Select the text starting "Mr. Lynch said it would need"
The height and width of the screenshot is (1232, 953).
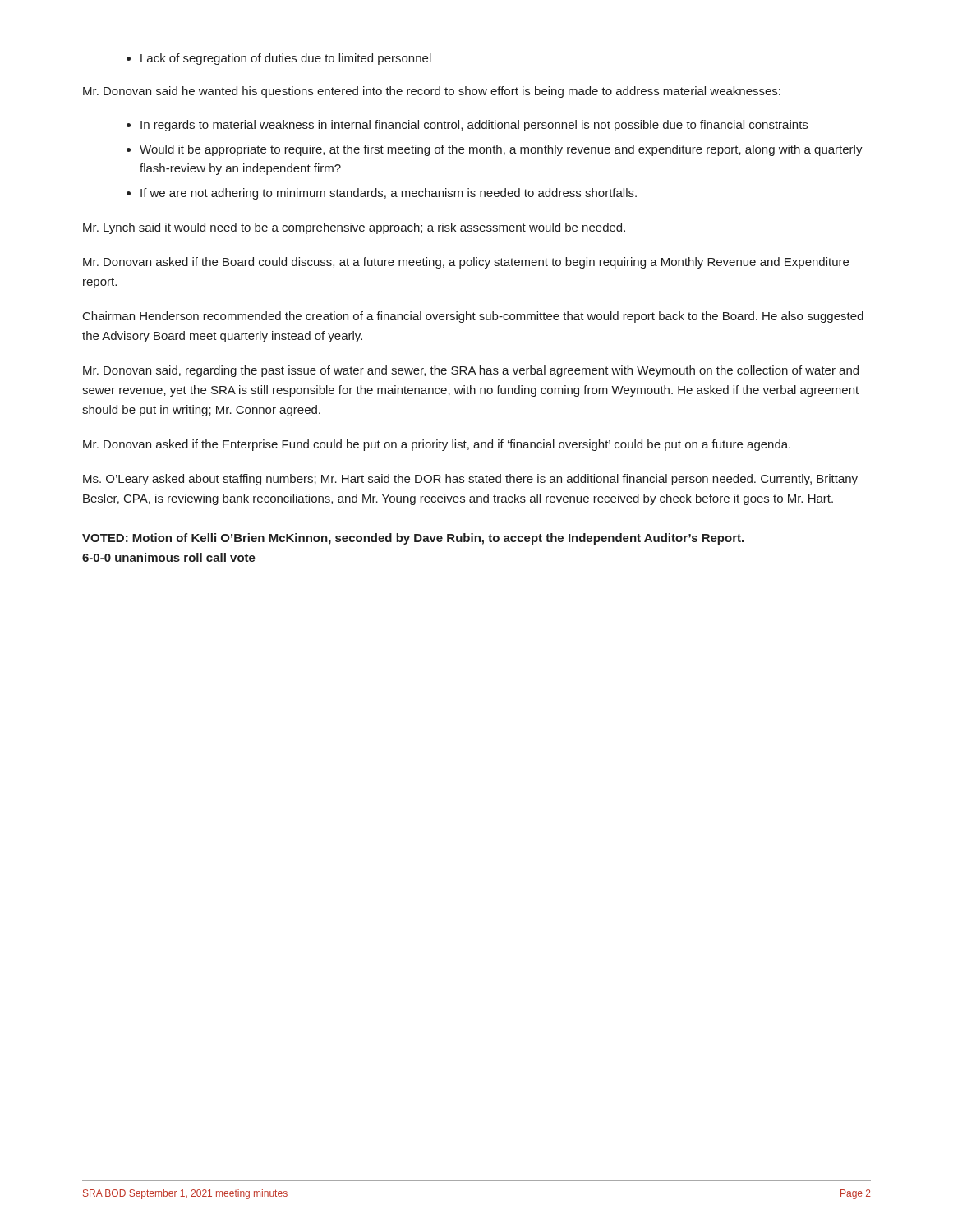[x=354, y=227]
